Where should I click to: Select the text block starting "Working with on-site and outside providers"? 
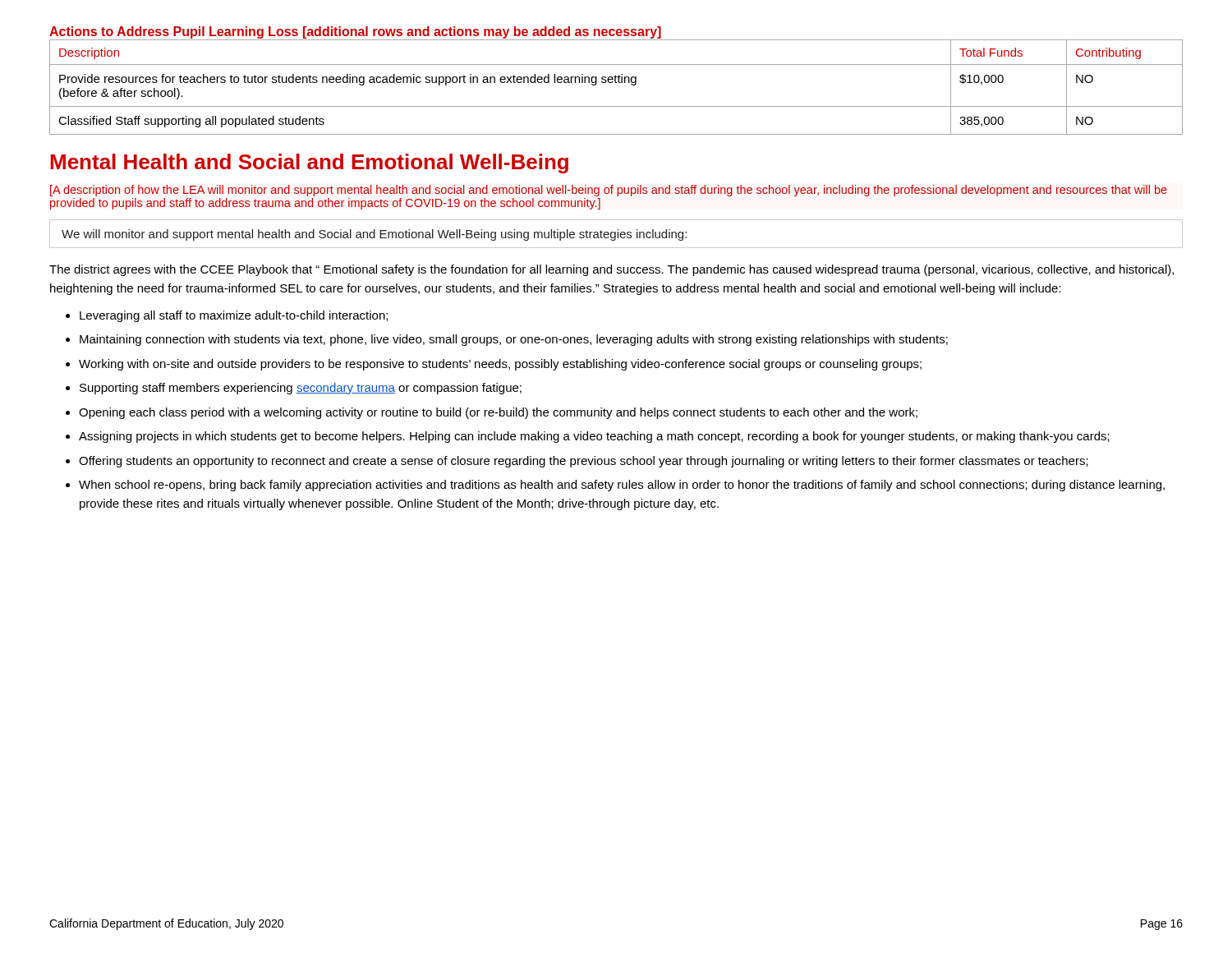(501, 363)
